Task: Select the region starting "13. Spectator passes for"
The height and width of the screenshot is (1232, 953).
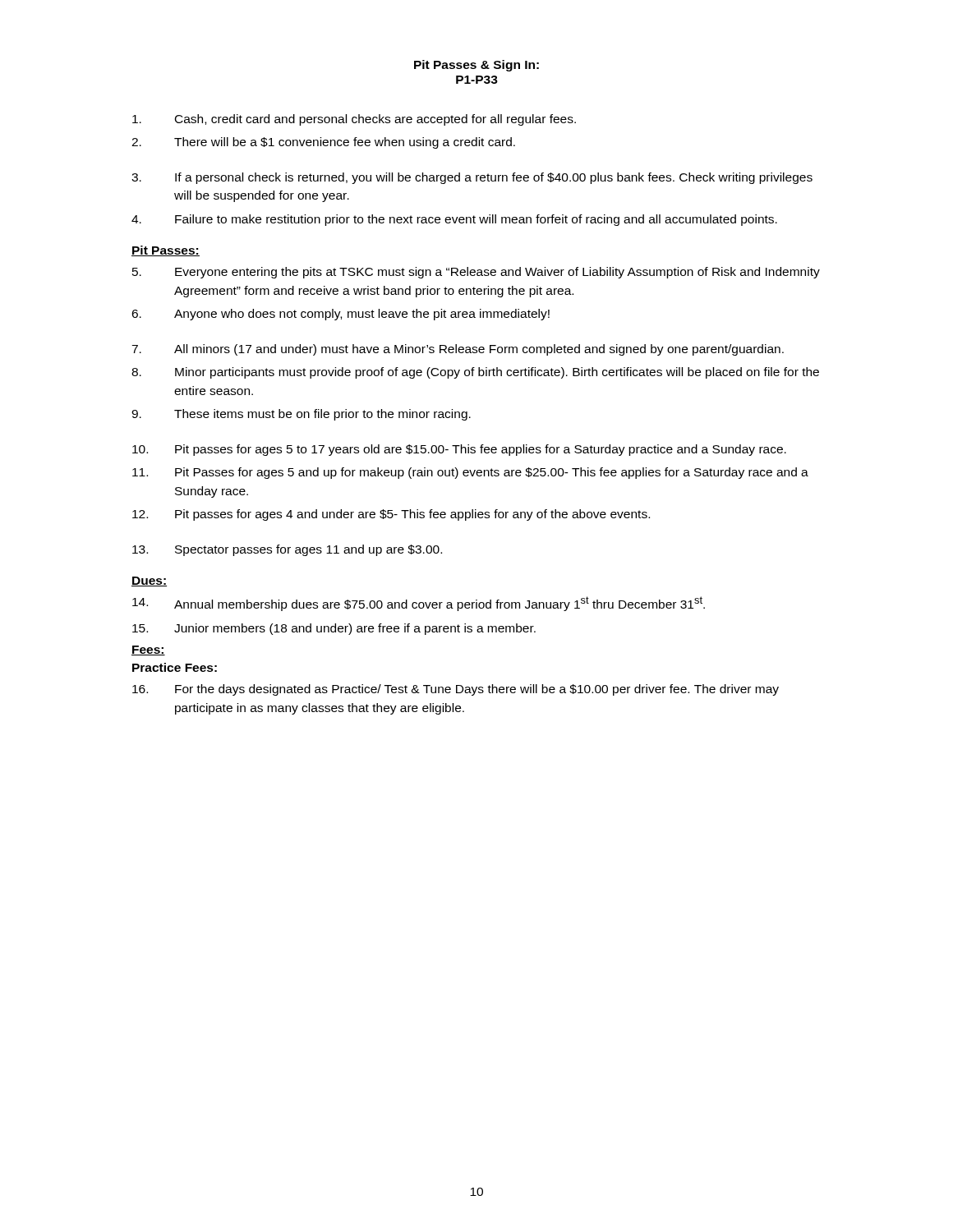Action: 287,550
